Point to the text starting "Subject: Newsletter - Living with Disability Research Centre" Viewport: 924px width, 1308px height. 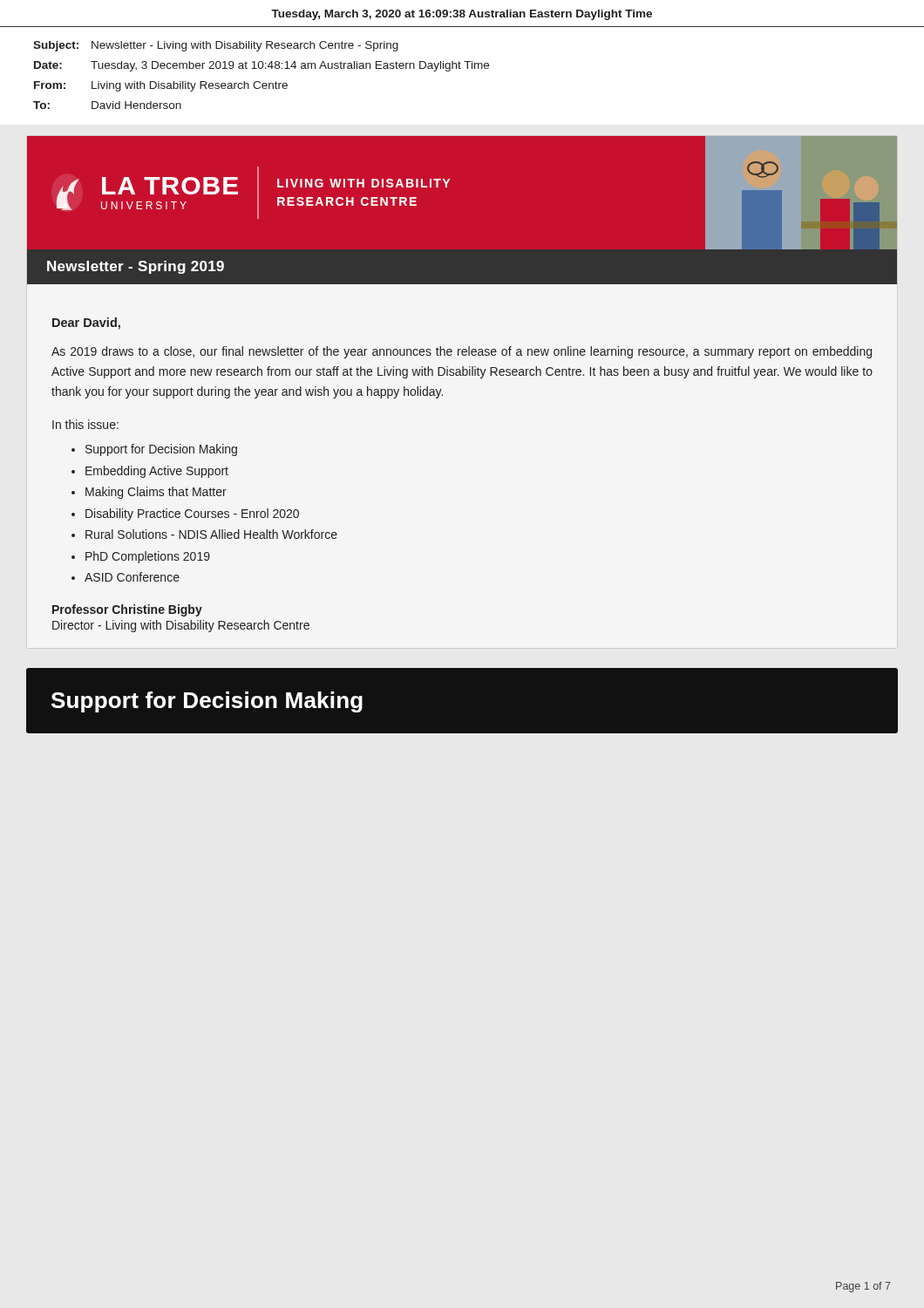462,76
